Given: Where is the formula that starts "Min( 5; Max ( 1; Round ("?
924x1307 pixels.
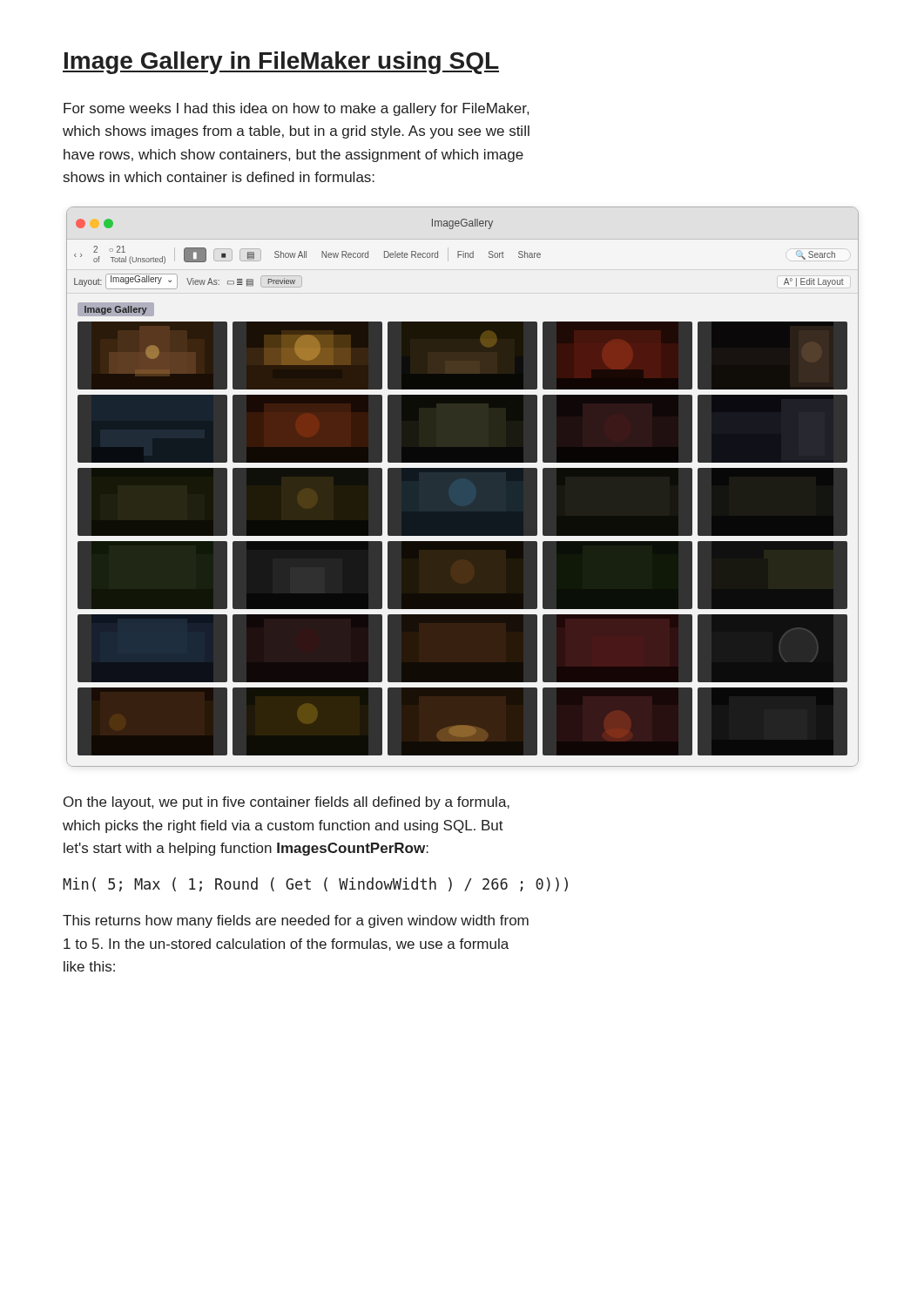Looking at the screenshot, I should tap(317, 885).
